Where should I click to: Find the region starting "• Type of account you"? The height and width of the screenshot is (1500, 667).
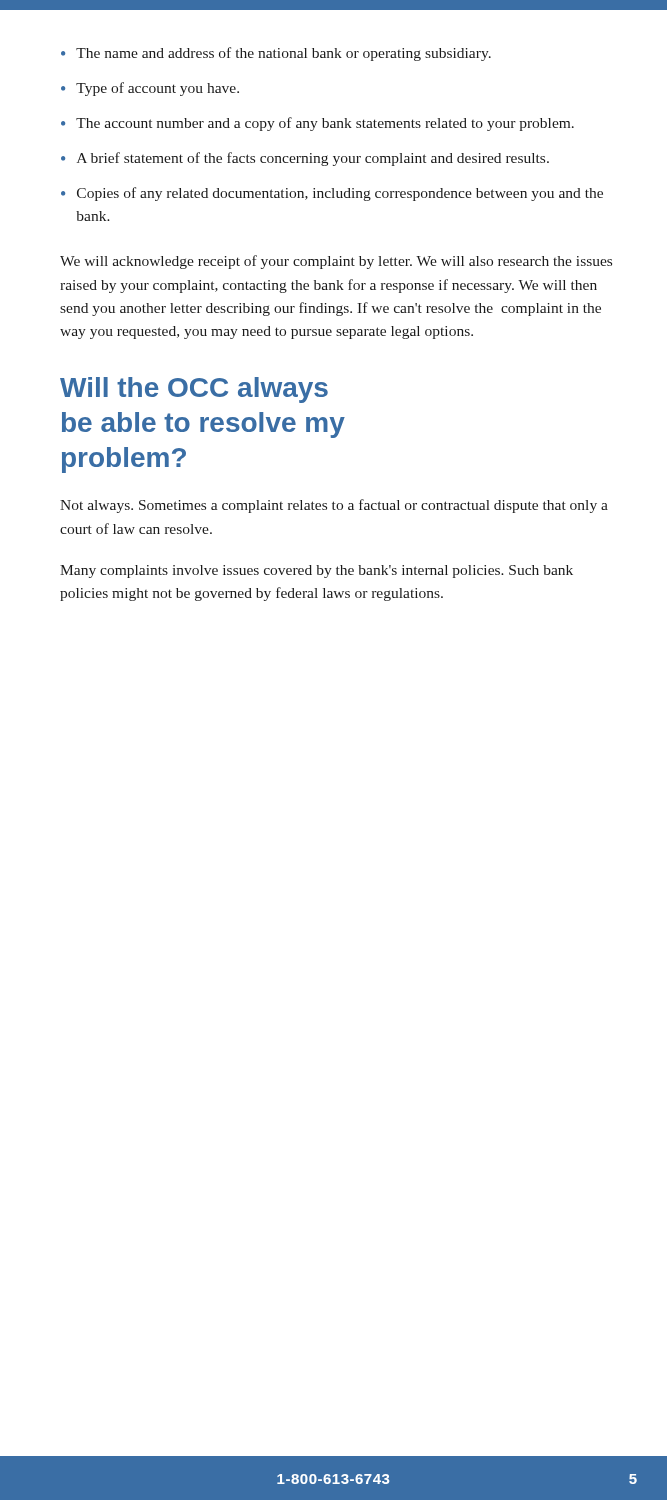point(150,89)
